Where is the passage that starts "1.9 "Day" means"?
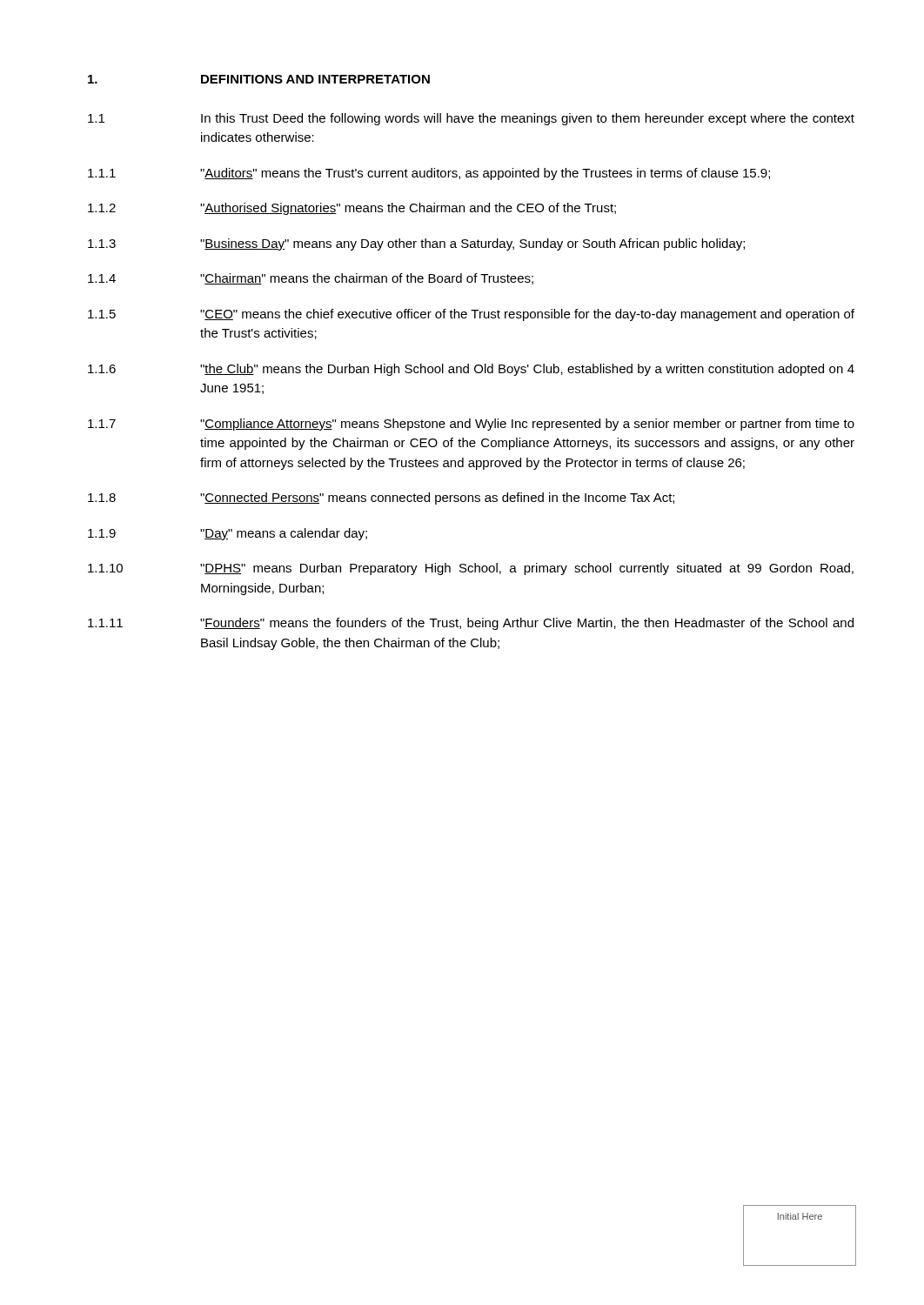 [228, 534]
